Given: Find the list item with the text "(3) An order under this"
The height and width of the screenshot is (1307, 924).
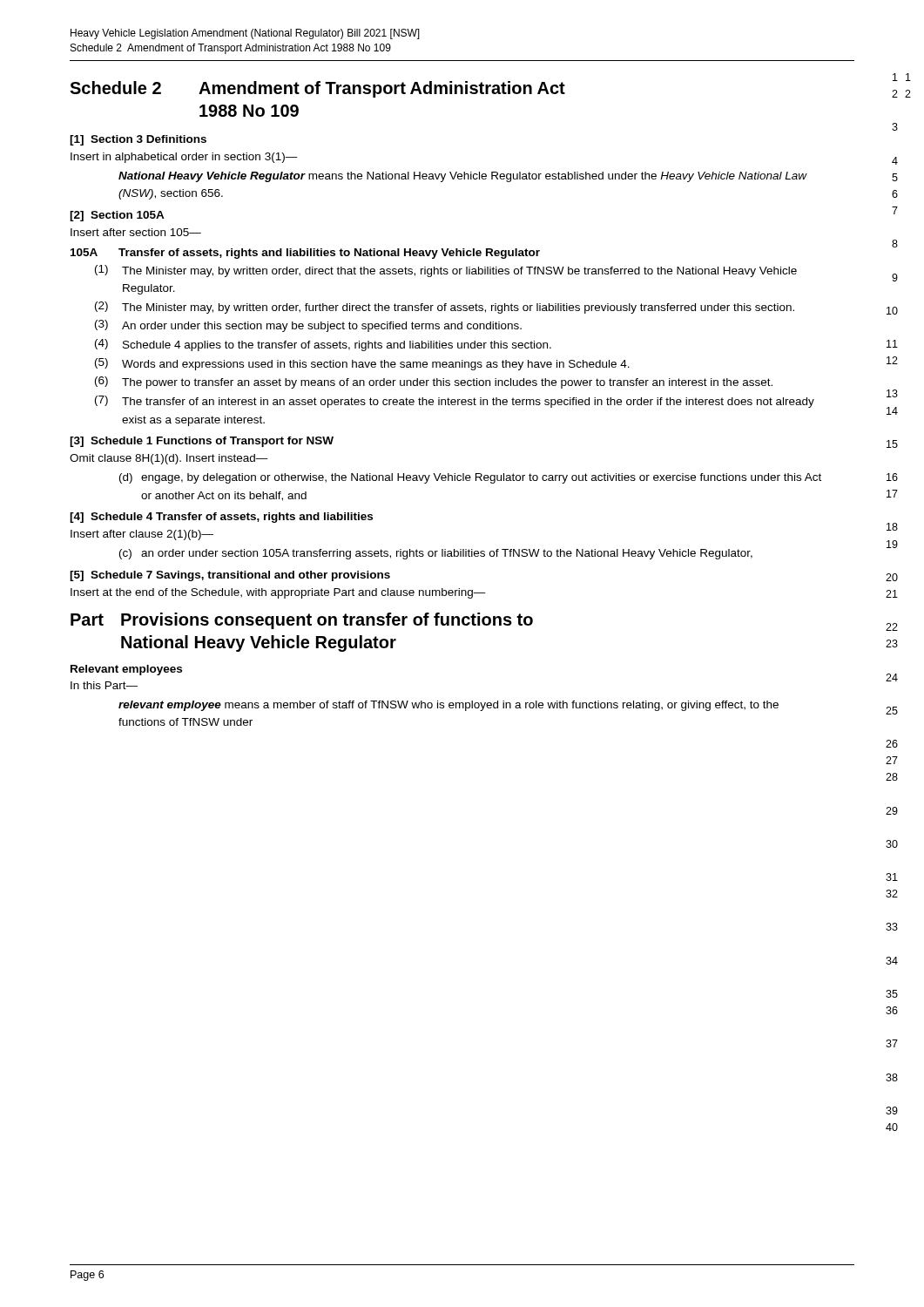Looking at the screenshot, I should [461, 327].
